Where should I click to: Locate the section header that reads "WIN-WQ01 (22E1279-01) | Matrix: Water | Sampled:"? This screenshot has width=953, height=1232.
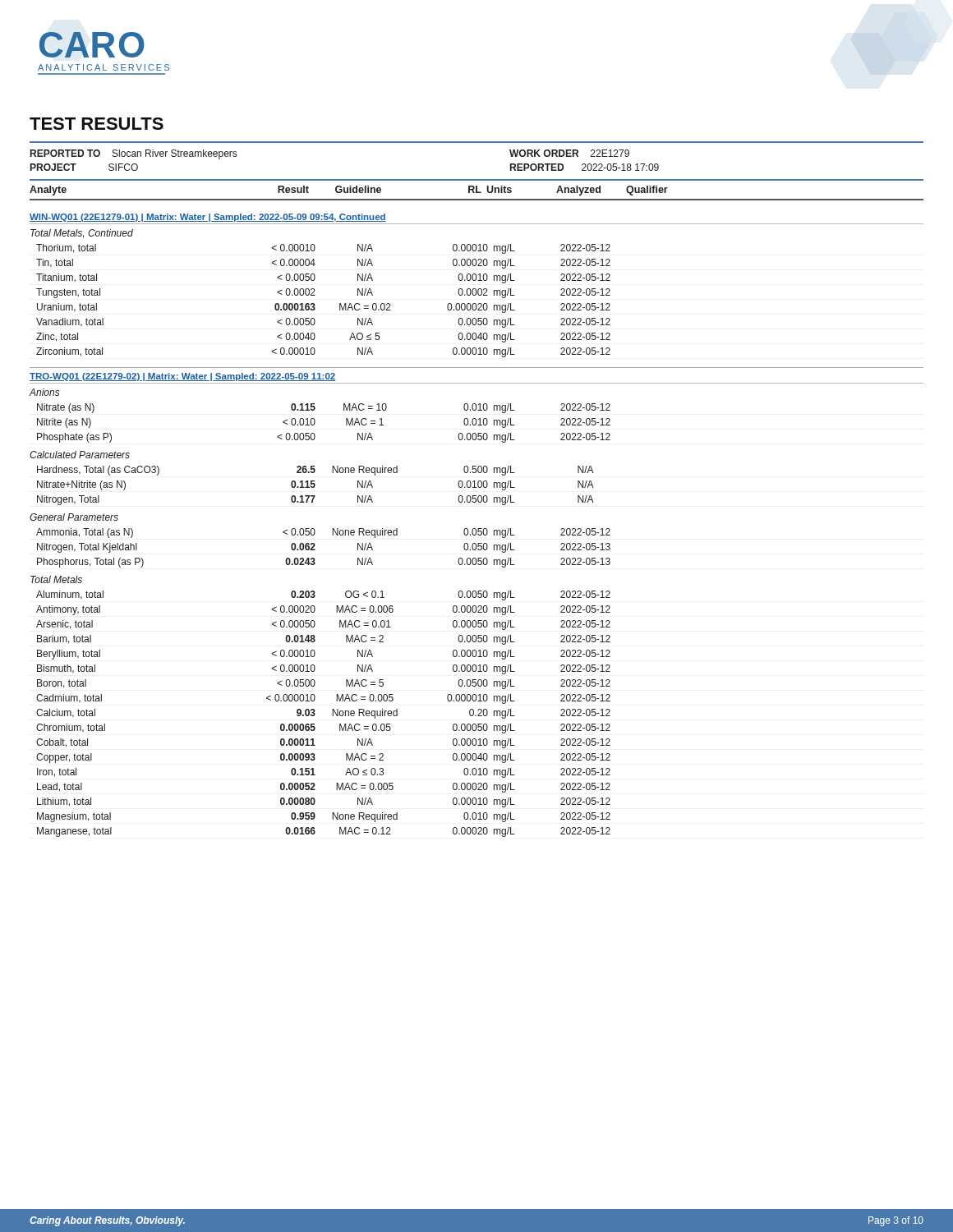tap(208, 217)
